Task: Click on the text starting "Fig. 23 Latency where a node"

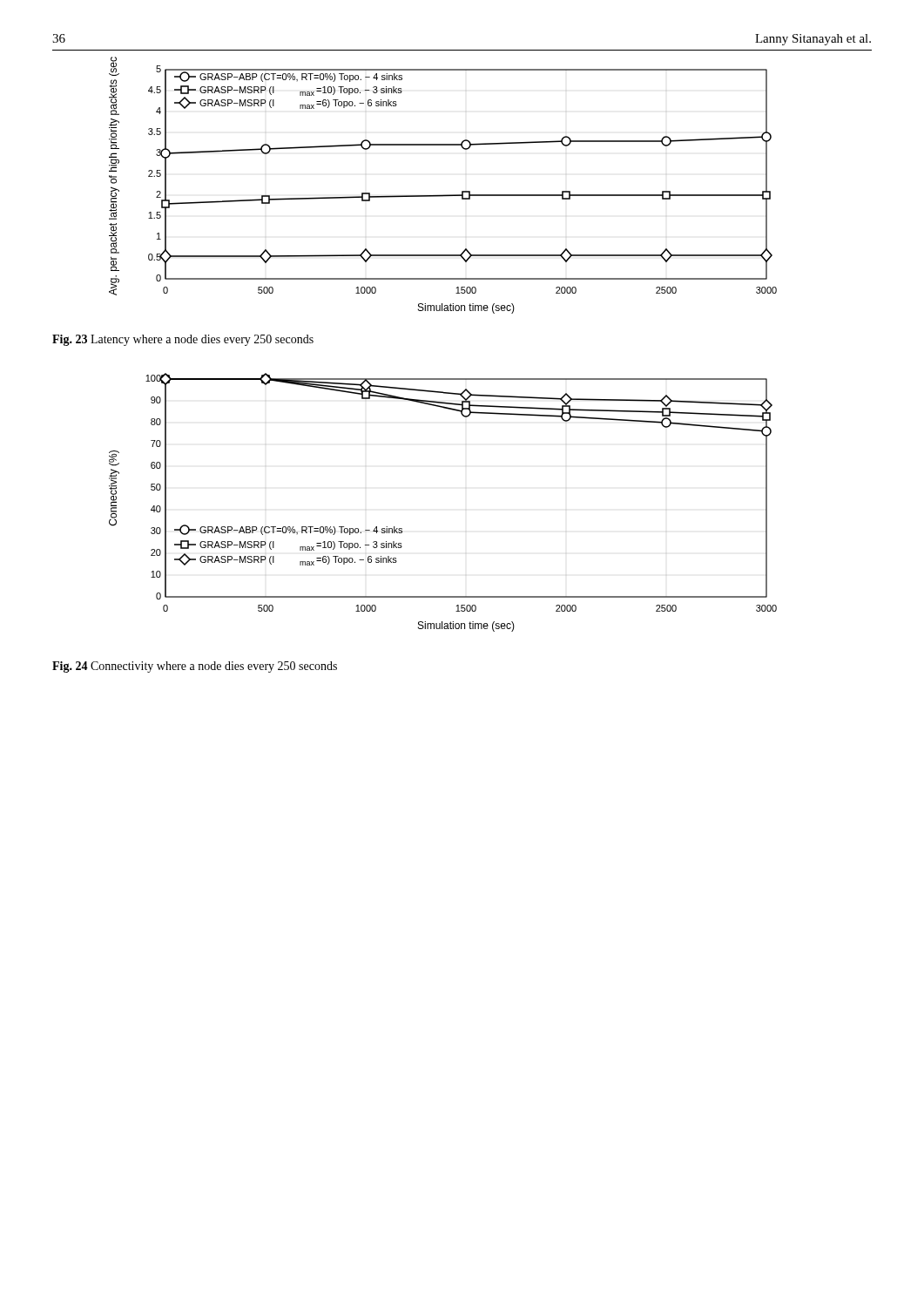Action: click(183, 339)
